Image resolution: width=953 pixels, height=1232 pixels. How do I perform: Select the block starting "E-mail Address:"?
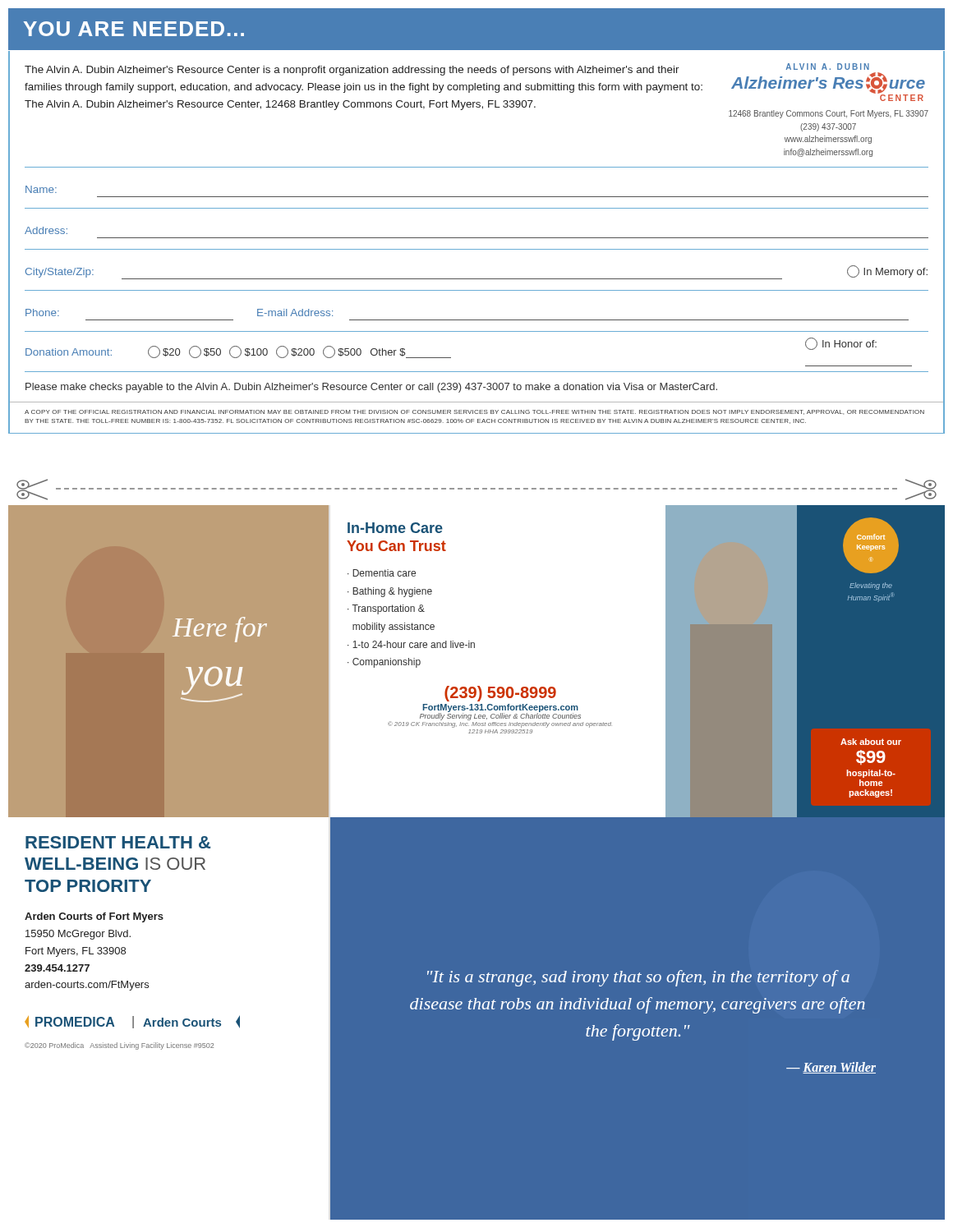pyautogui.click(x=295, y=312)
